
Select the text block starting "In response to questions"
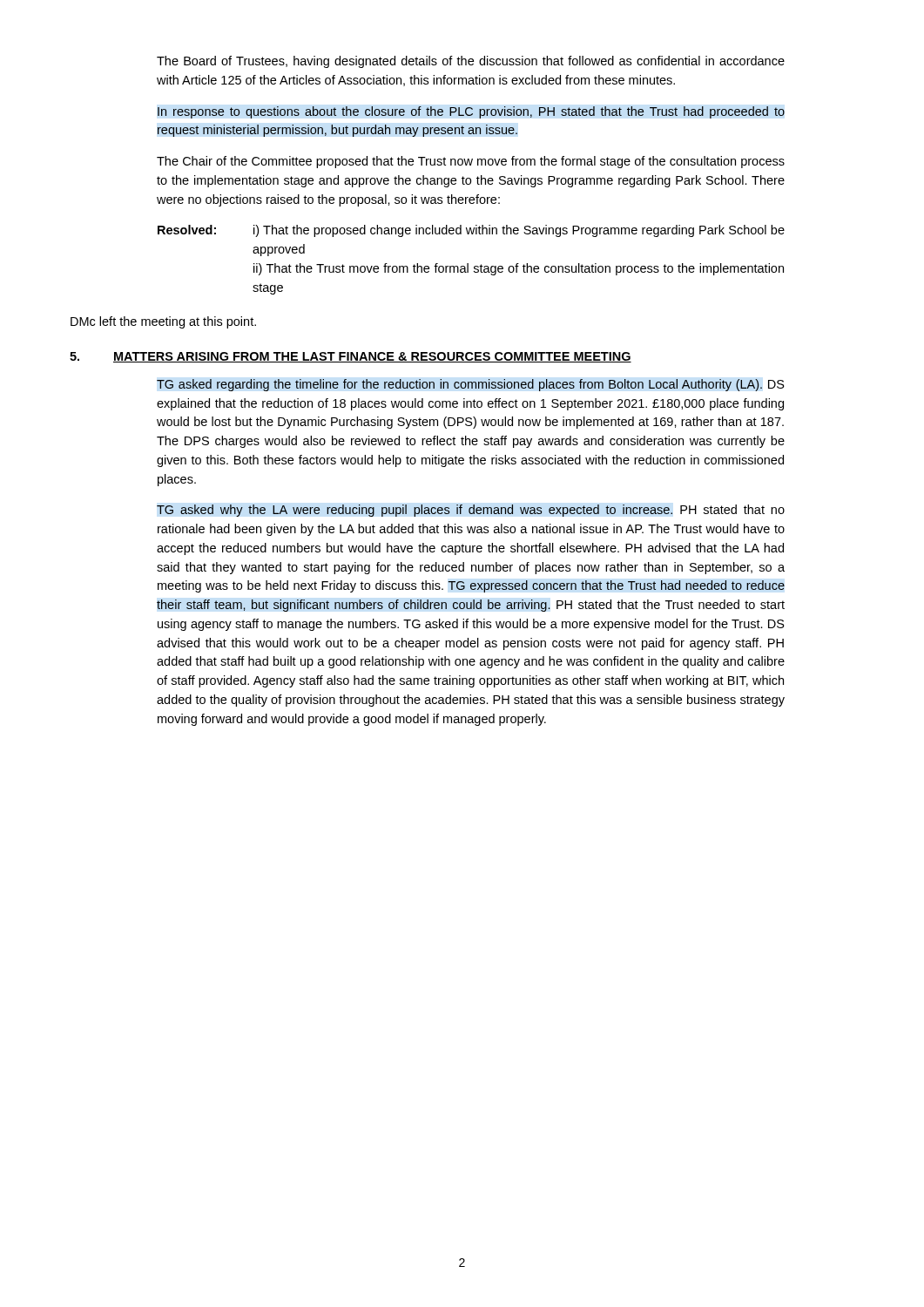(471, 121)
